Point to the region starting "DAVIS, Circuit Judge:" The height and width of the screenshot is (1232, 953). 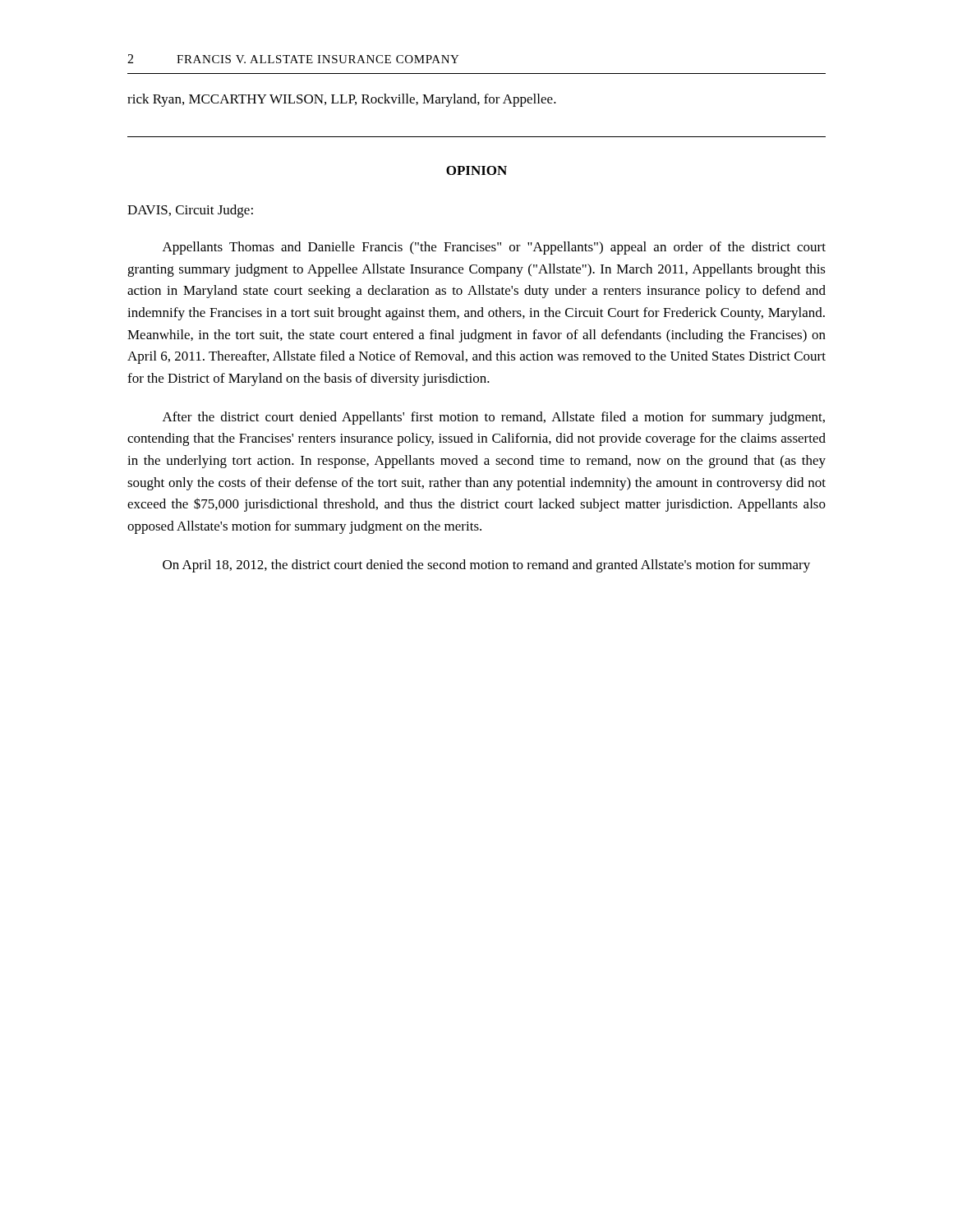point(191,210)
